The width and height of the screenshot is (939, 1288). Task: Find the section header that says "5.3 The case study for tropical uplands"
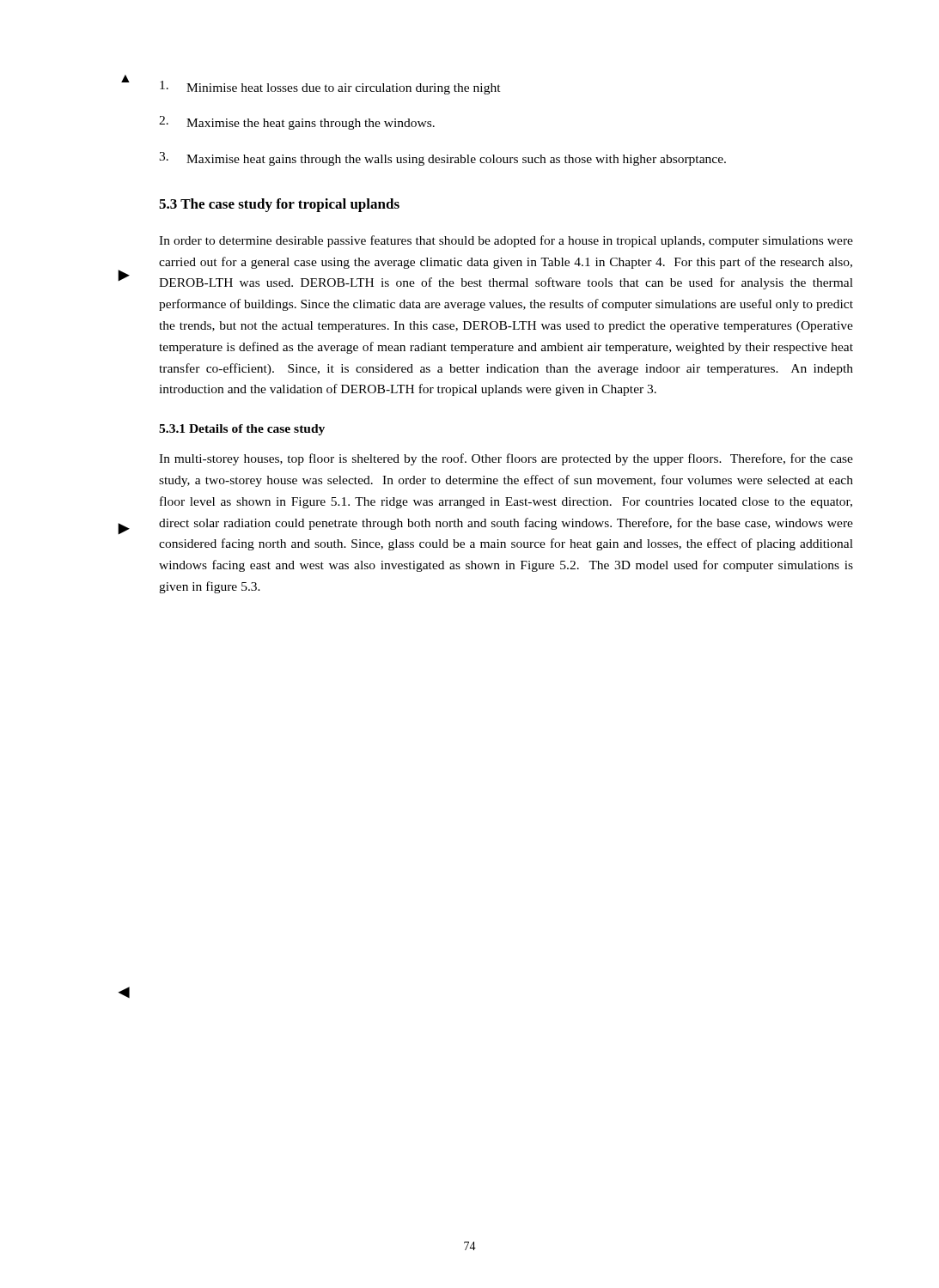coord(279,204)
